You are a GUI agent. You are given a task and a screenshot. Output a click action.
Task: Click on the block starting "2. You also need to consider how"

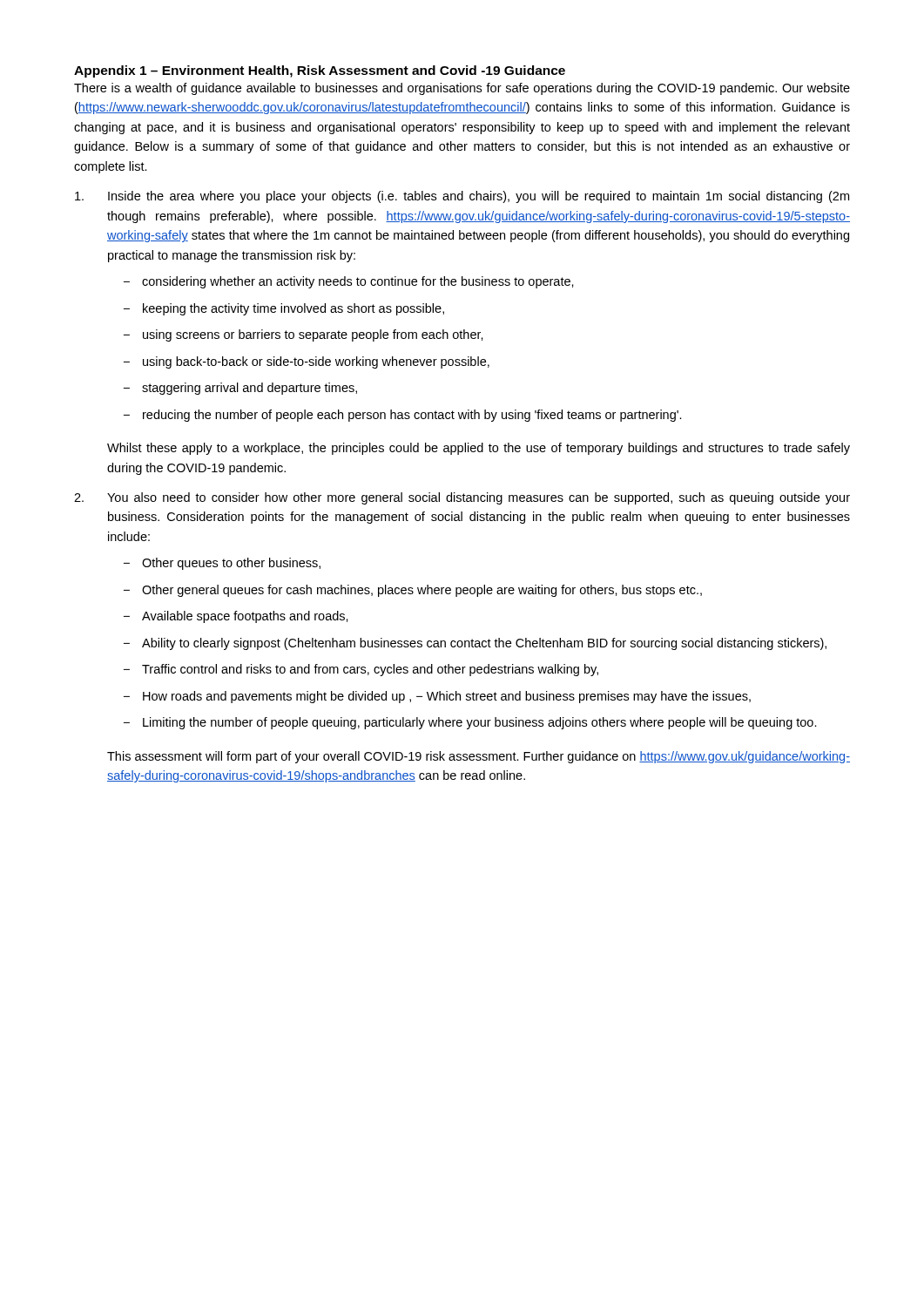tap(462, 498)
